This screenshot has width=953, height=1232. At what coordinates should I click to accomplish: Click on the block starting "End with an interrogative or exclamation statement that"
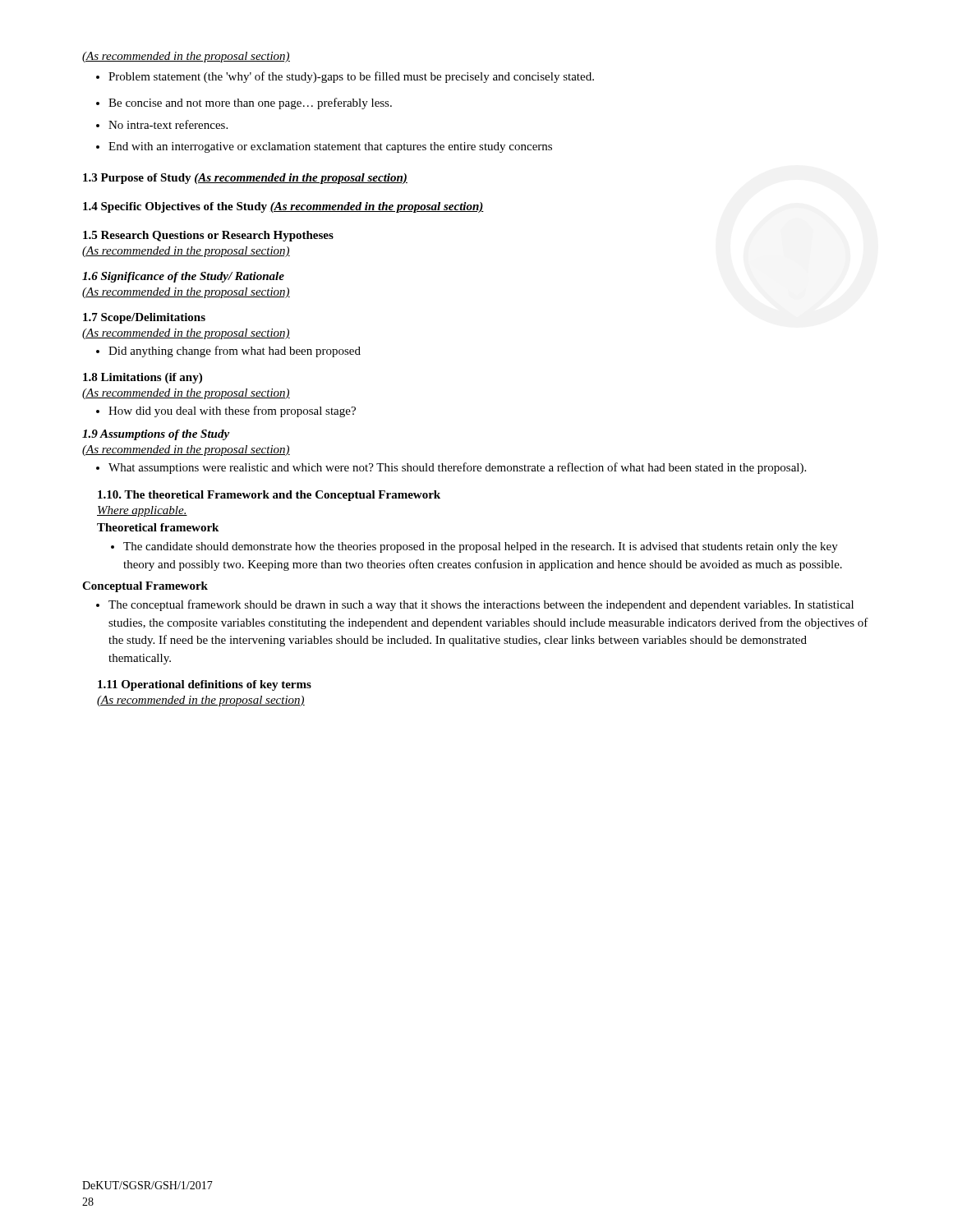click(x=476, y=147)
